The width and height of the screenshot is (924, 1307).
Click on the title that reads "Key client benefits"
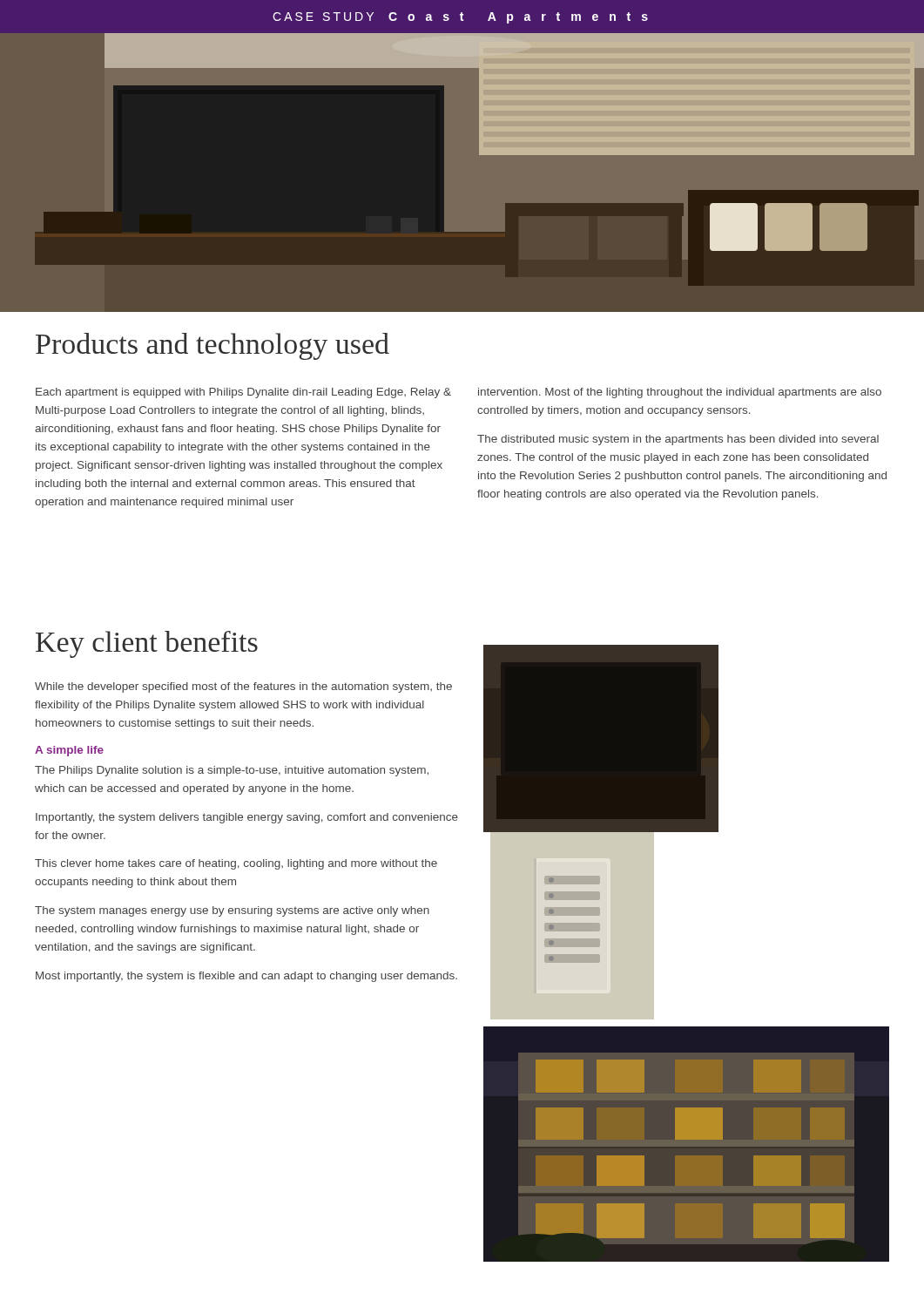pyautogui.click(x=253, y=642)
